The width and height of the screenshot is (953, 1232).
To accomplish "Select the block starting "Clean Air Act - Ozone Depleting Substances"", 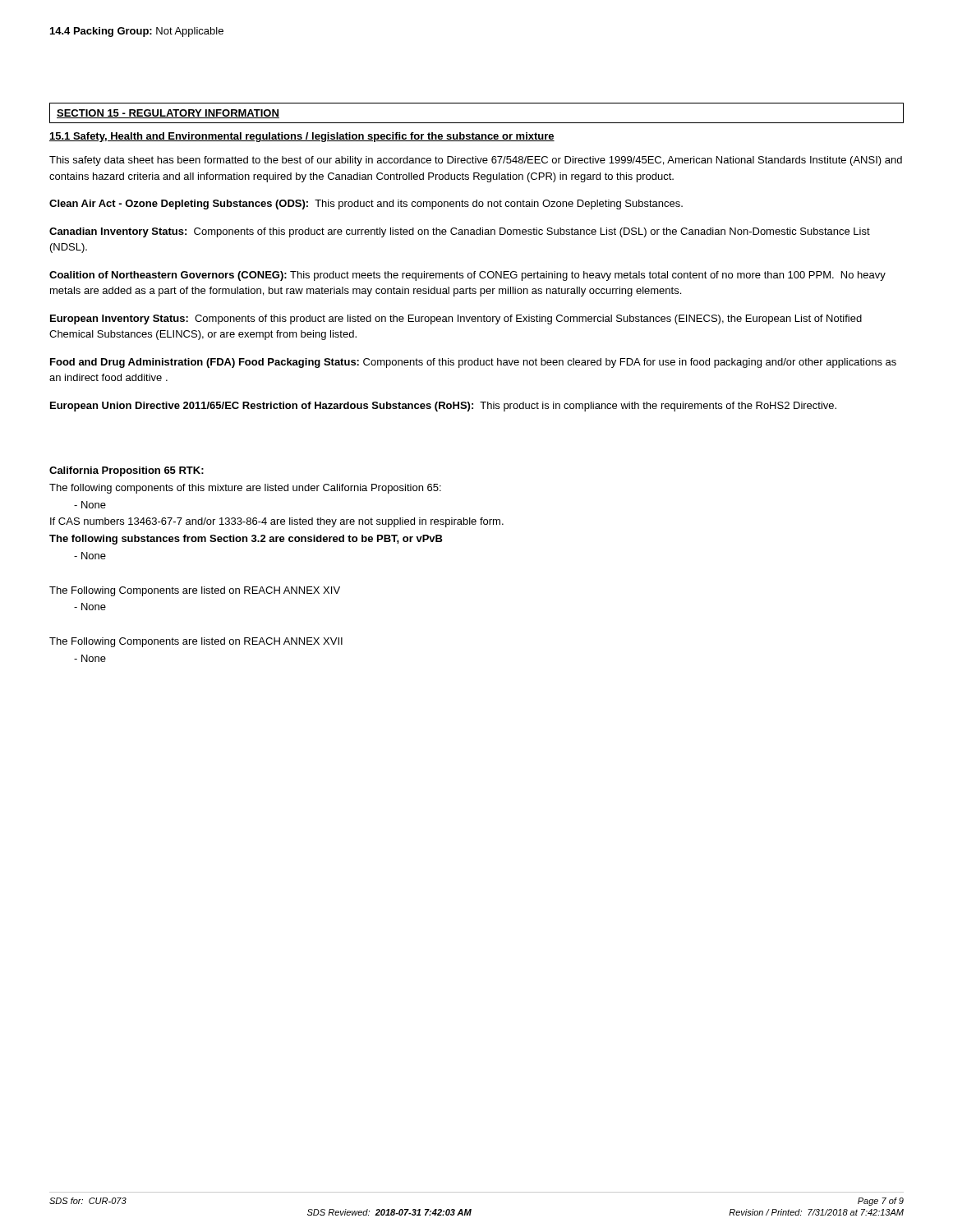I will [x=366, y=203].
